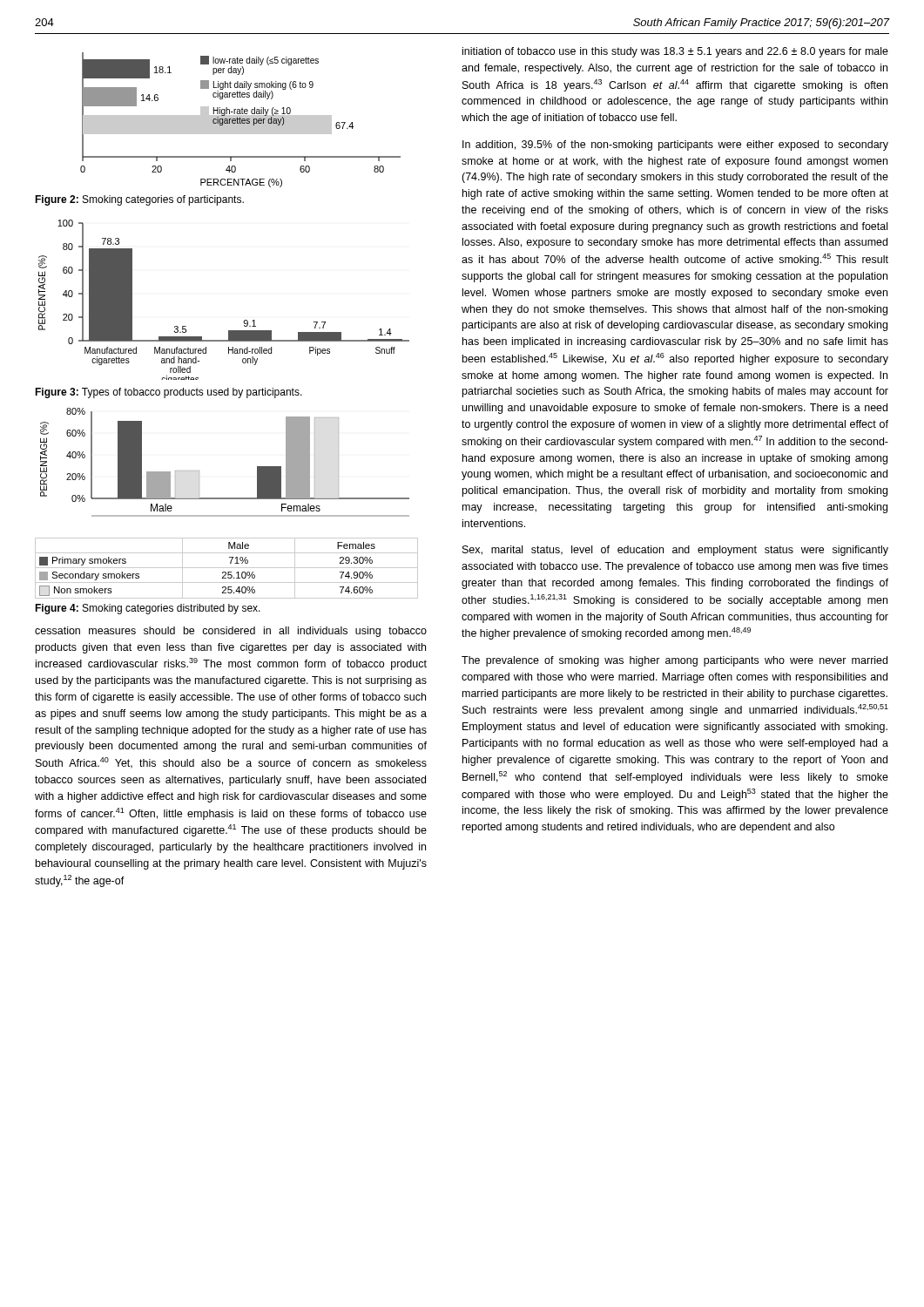Click on the grouped bar chart
The height and width of the screenshot is (1307, 924).
click(231, 503)
